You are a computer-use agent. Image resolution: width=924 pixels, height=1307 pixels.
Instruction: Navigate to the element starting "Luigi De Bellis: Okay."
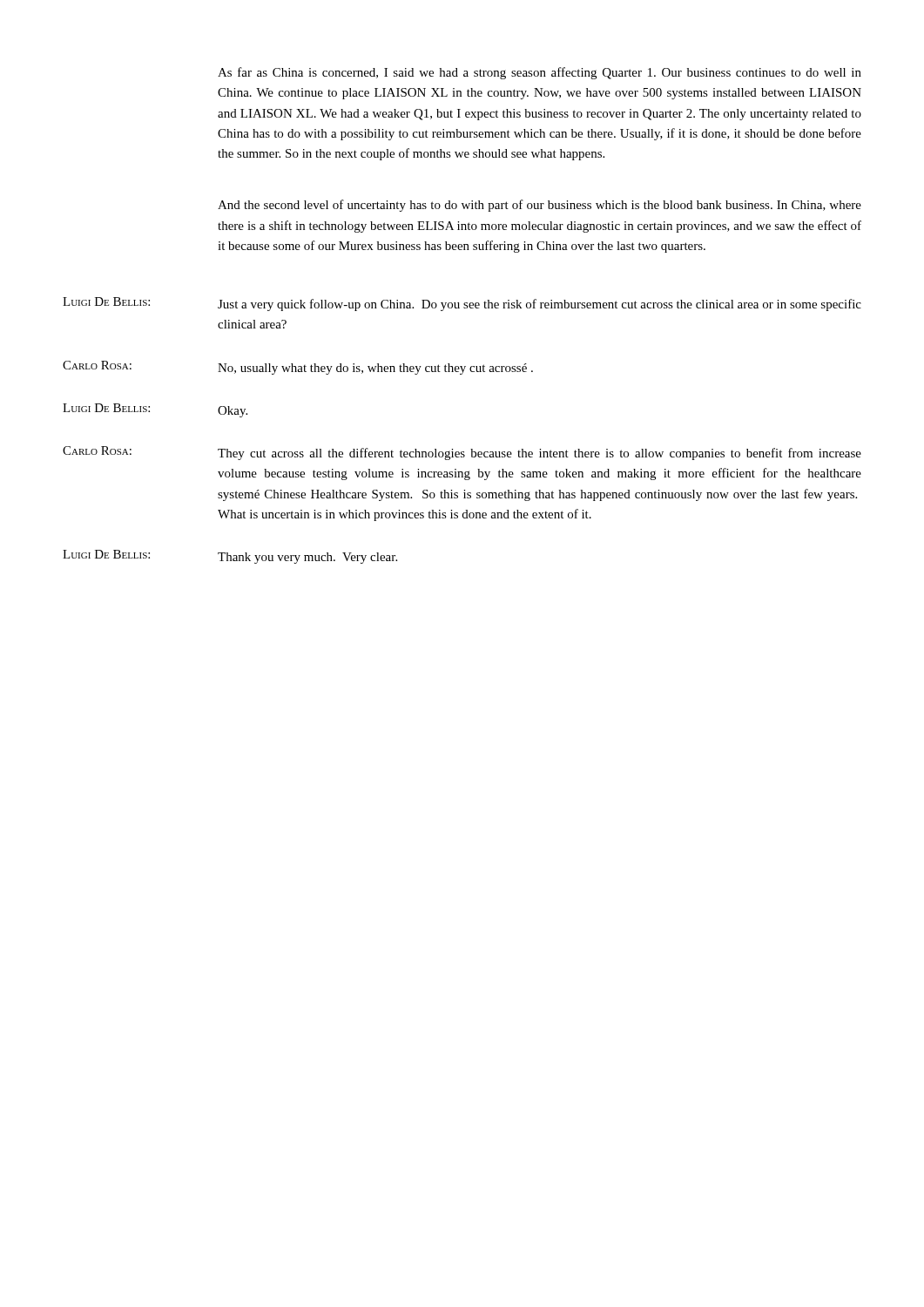coord(101,410)
